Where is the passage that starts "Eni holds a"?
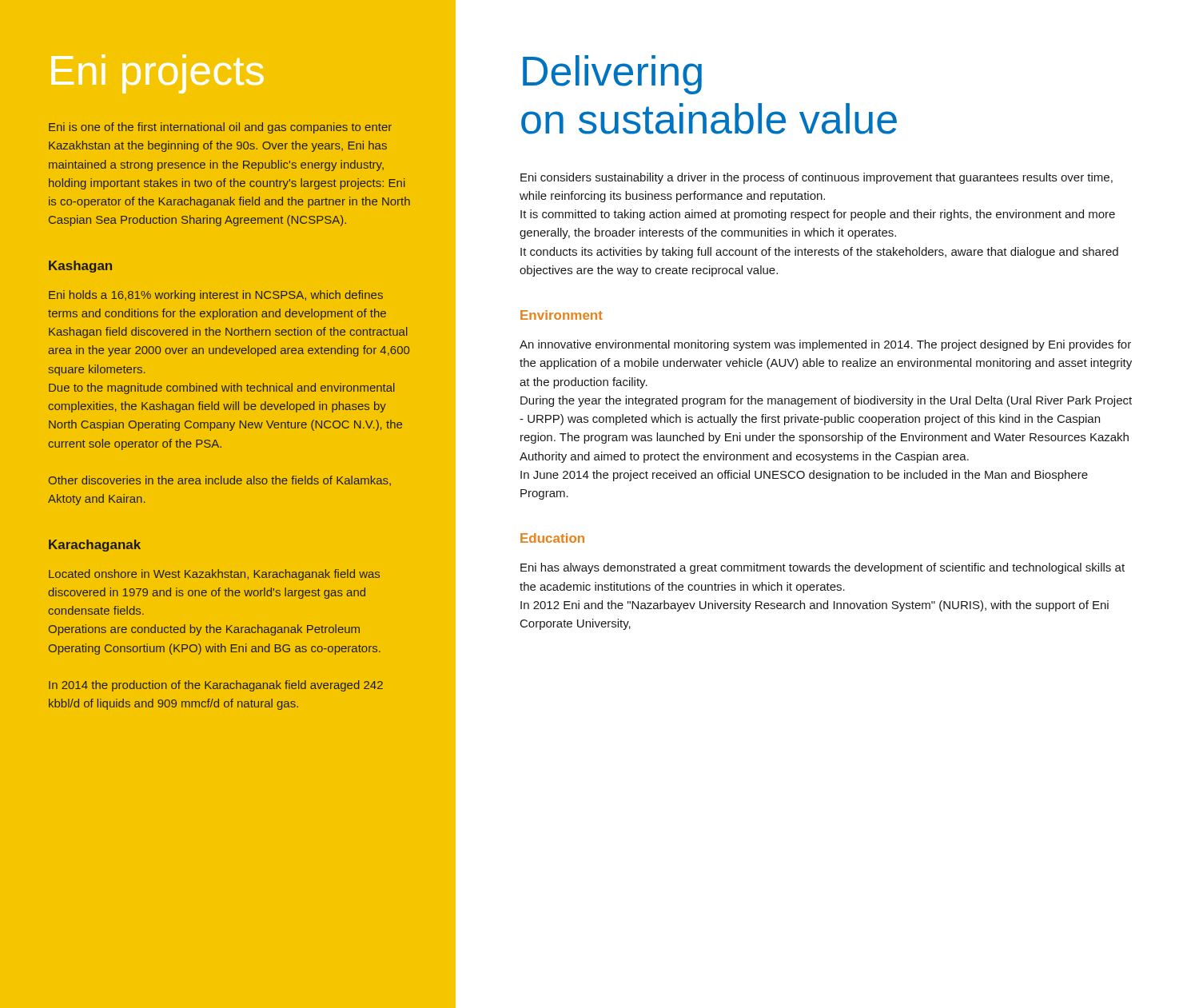The image size is (1199, 1008). (229, 396)
